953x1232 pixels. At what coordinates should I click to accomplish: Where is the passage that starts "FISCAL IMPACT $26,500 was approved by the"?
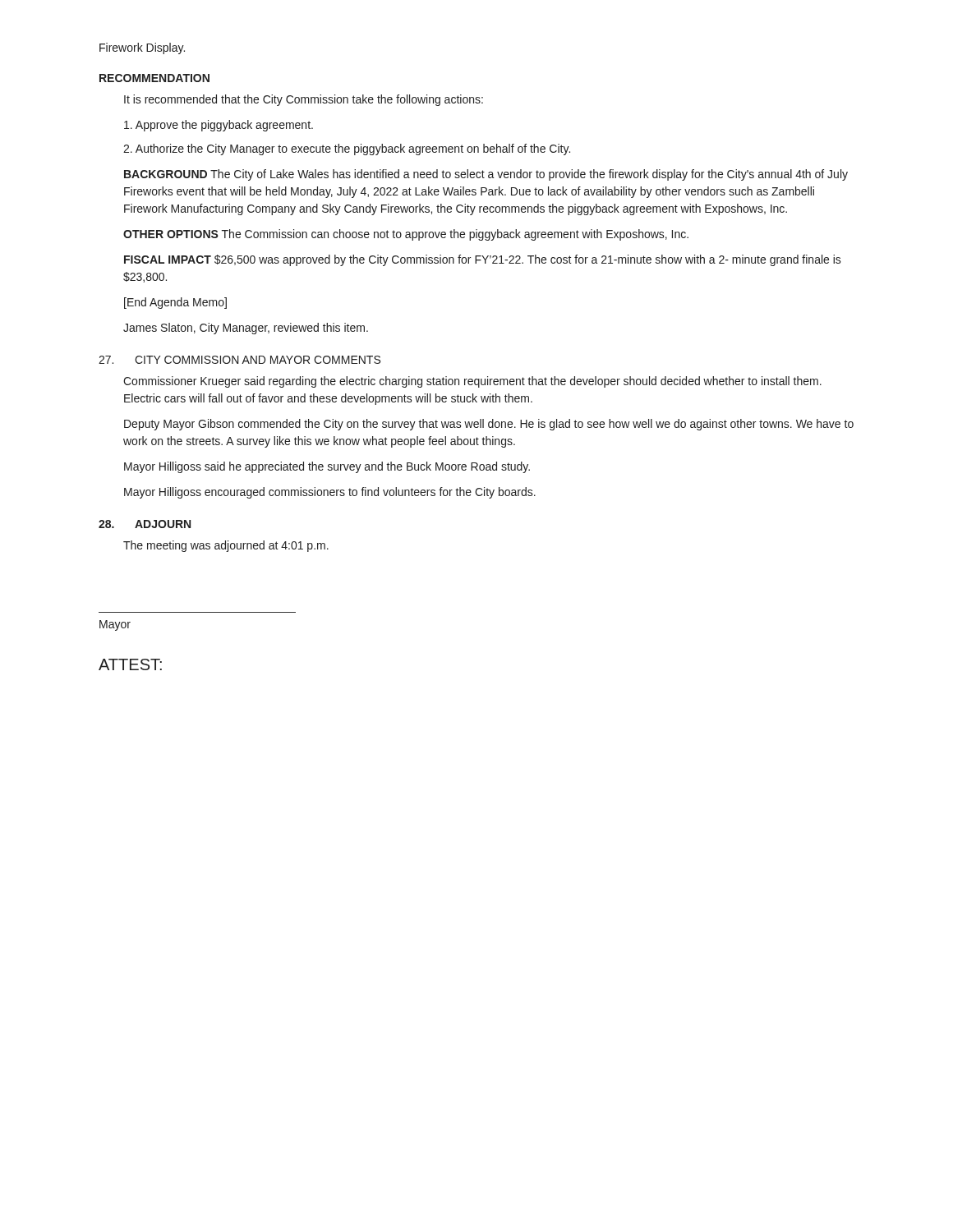(482, 268)
